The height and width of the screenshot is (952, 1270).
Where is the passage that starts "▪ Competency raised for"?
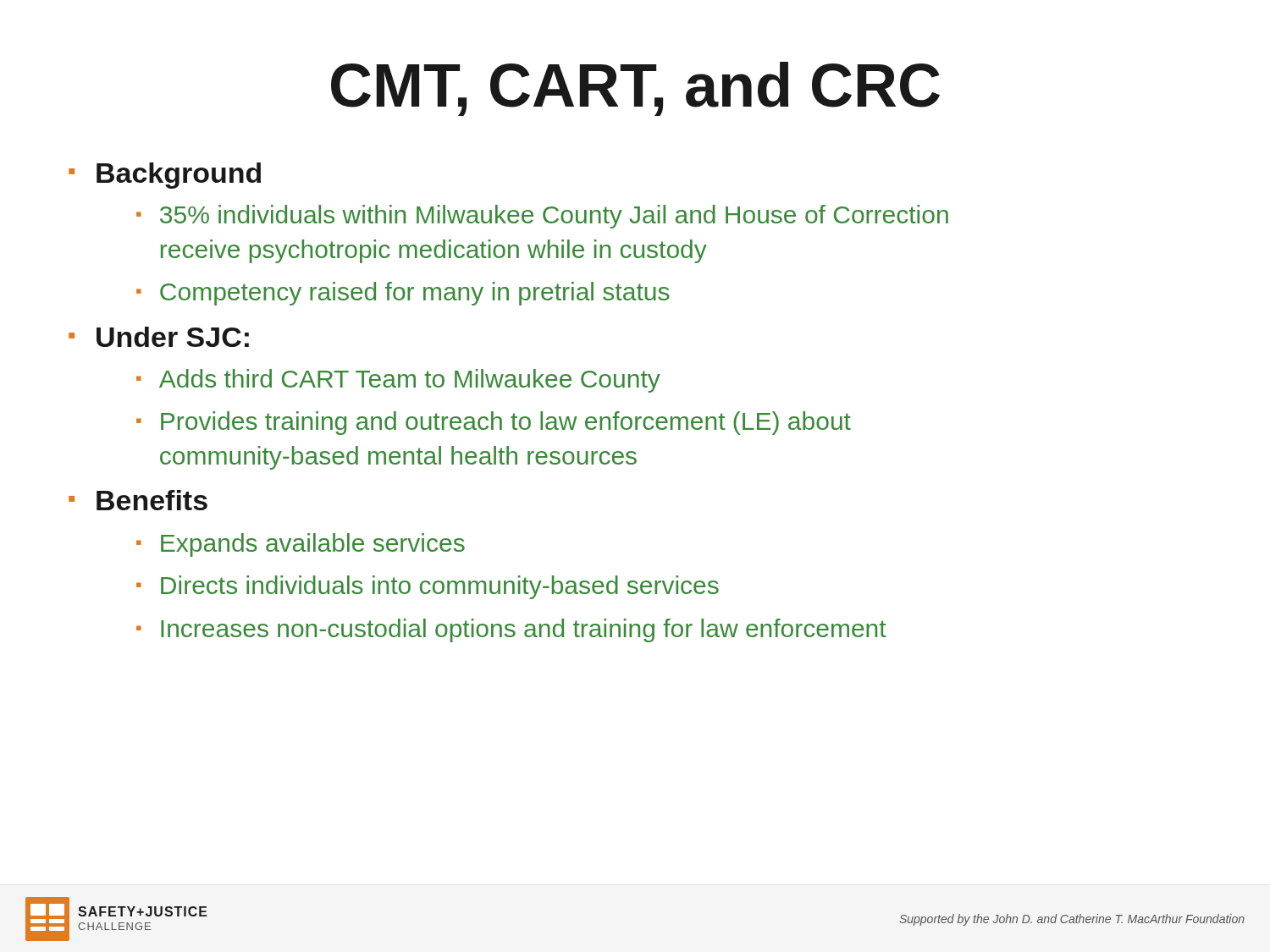pos(403,292)
